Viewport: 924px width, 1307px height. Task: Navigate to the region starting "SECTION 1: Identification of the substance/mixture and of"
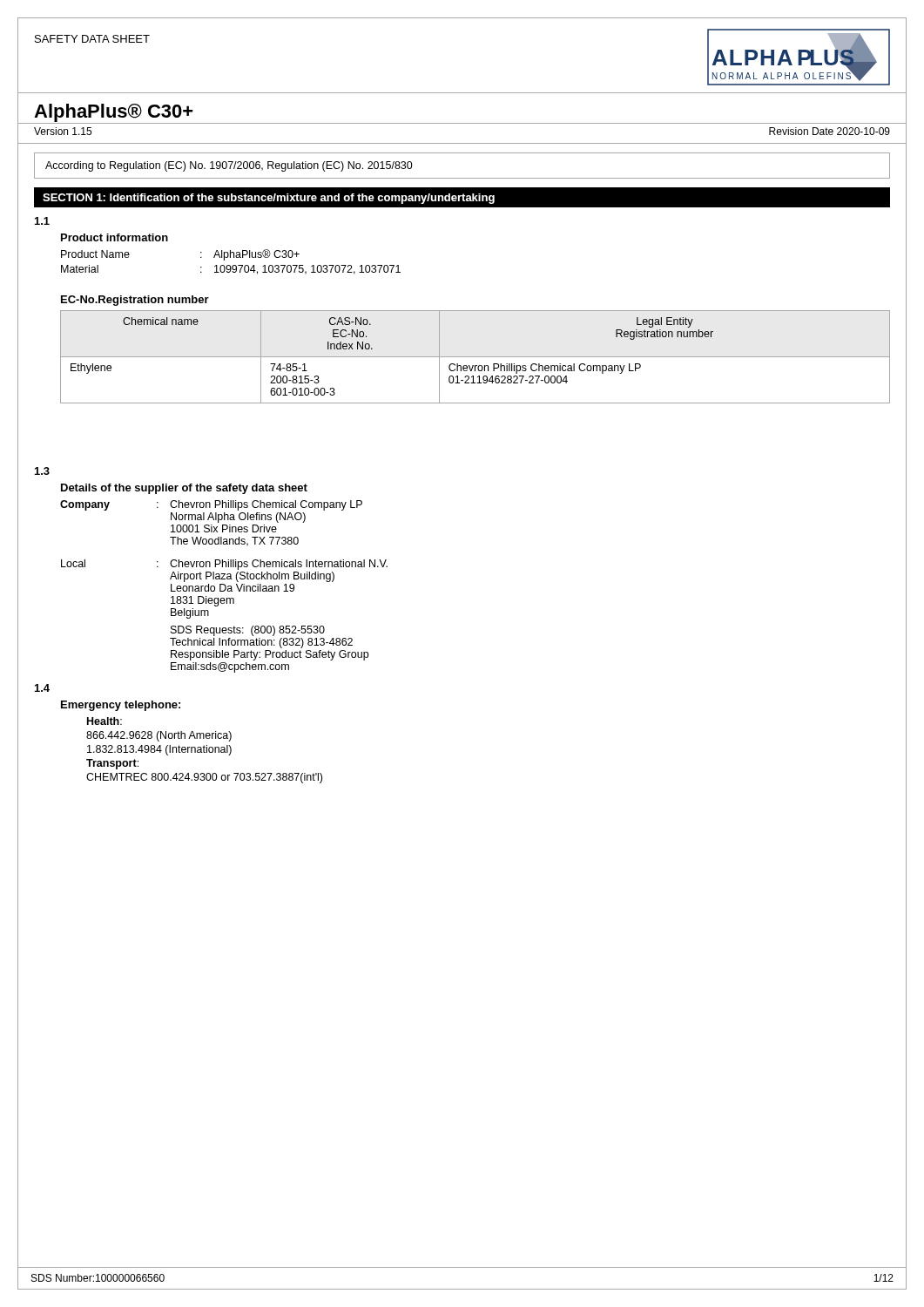tap(269, 197)
